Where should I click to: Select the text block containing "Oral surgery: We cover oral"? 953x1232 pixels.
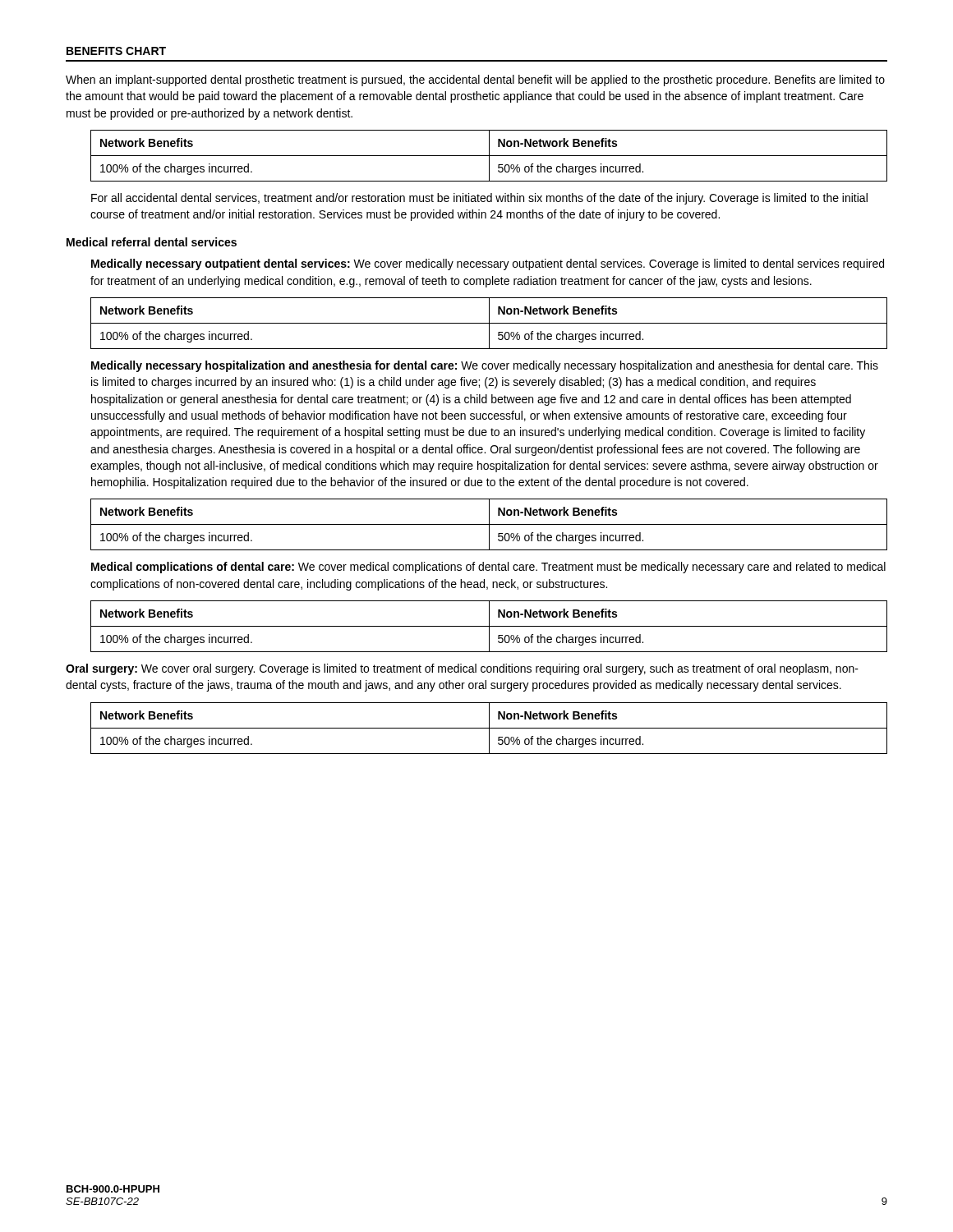pyautogui.click(x=462, y=677)
